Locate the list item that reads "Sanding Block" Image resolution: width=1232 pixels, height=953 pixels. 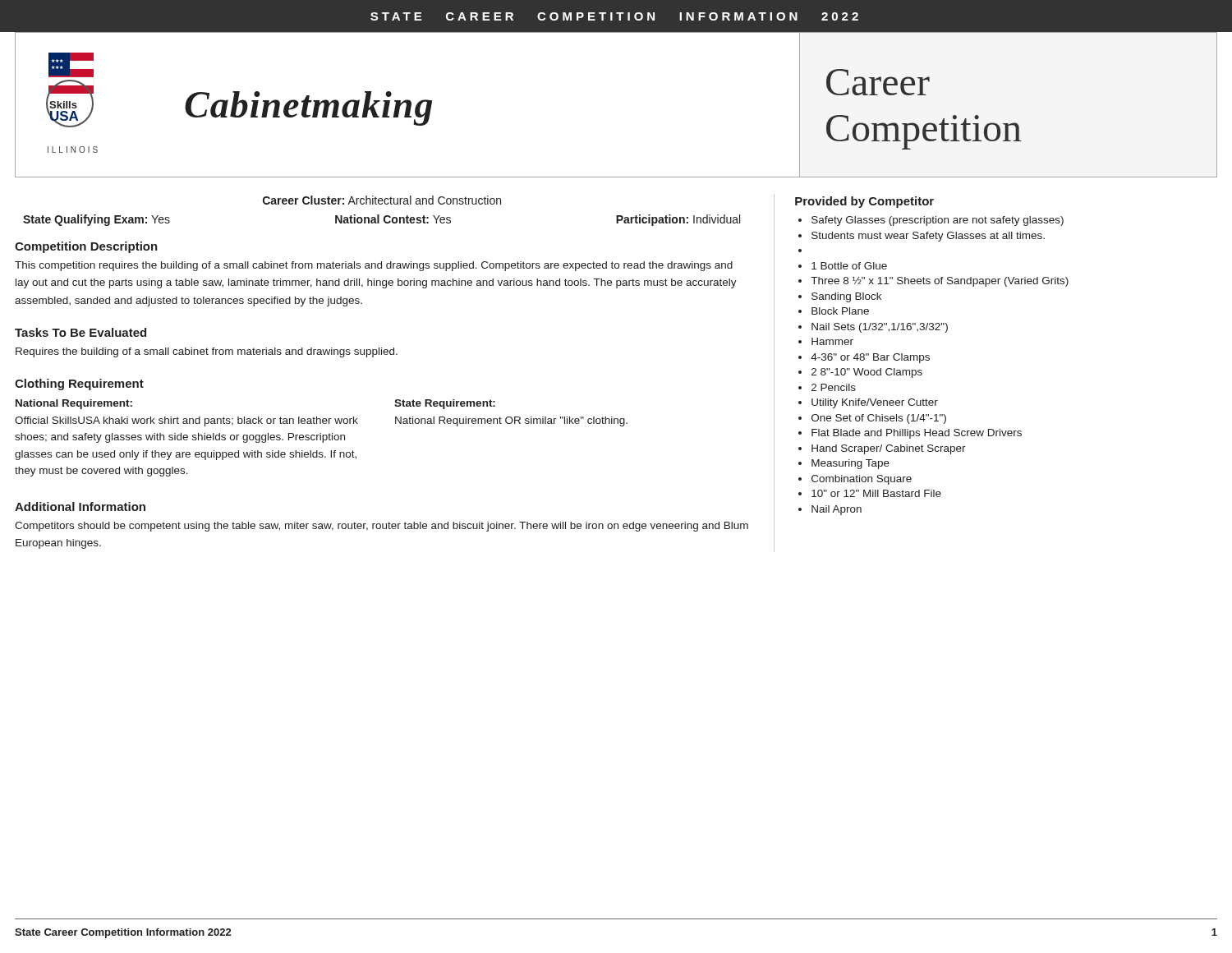point(846,296)
